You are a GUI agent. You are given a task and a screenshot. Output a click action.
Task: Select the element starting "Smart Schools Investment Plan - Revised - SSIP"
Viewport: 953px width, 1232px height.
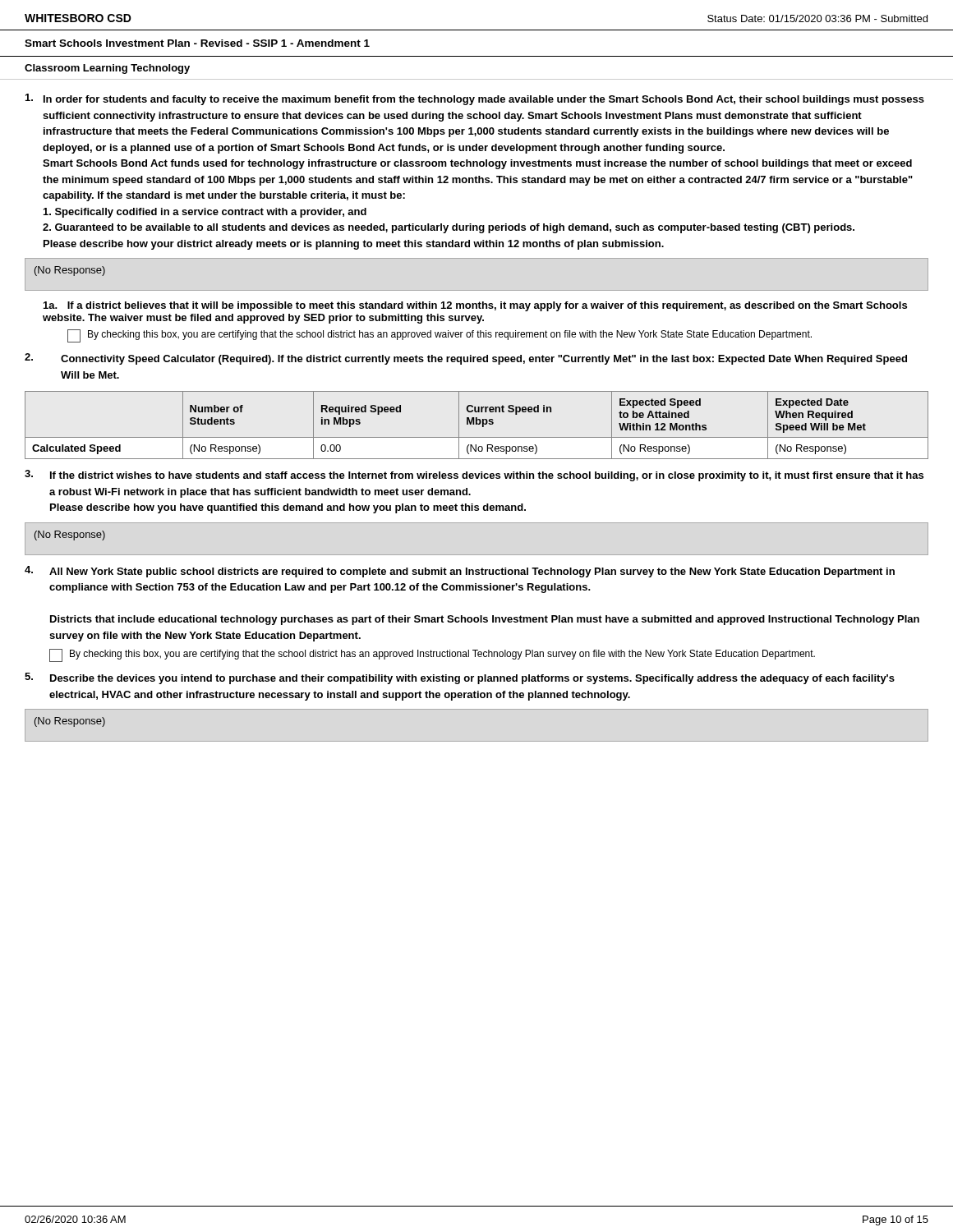coord(197,43)
